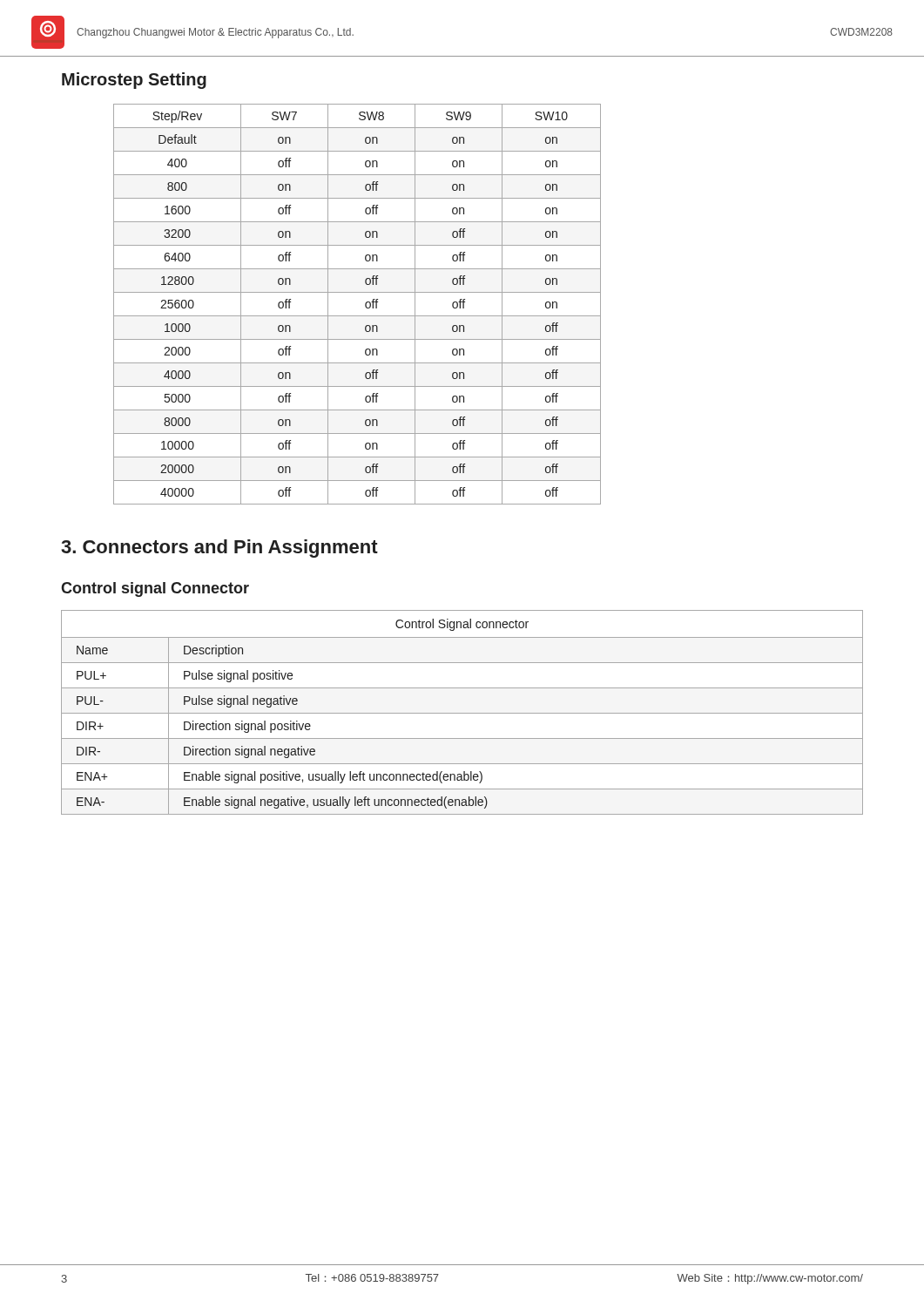Locate the passage starting "Microstep Setting"
This screenshot has height=1307, width=924.
[134, 79]
